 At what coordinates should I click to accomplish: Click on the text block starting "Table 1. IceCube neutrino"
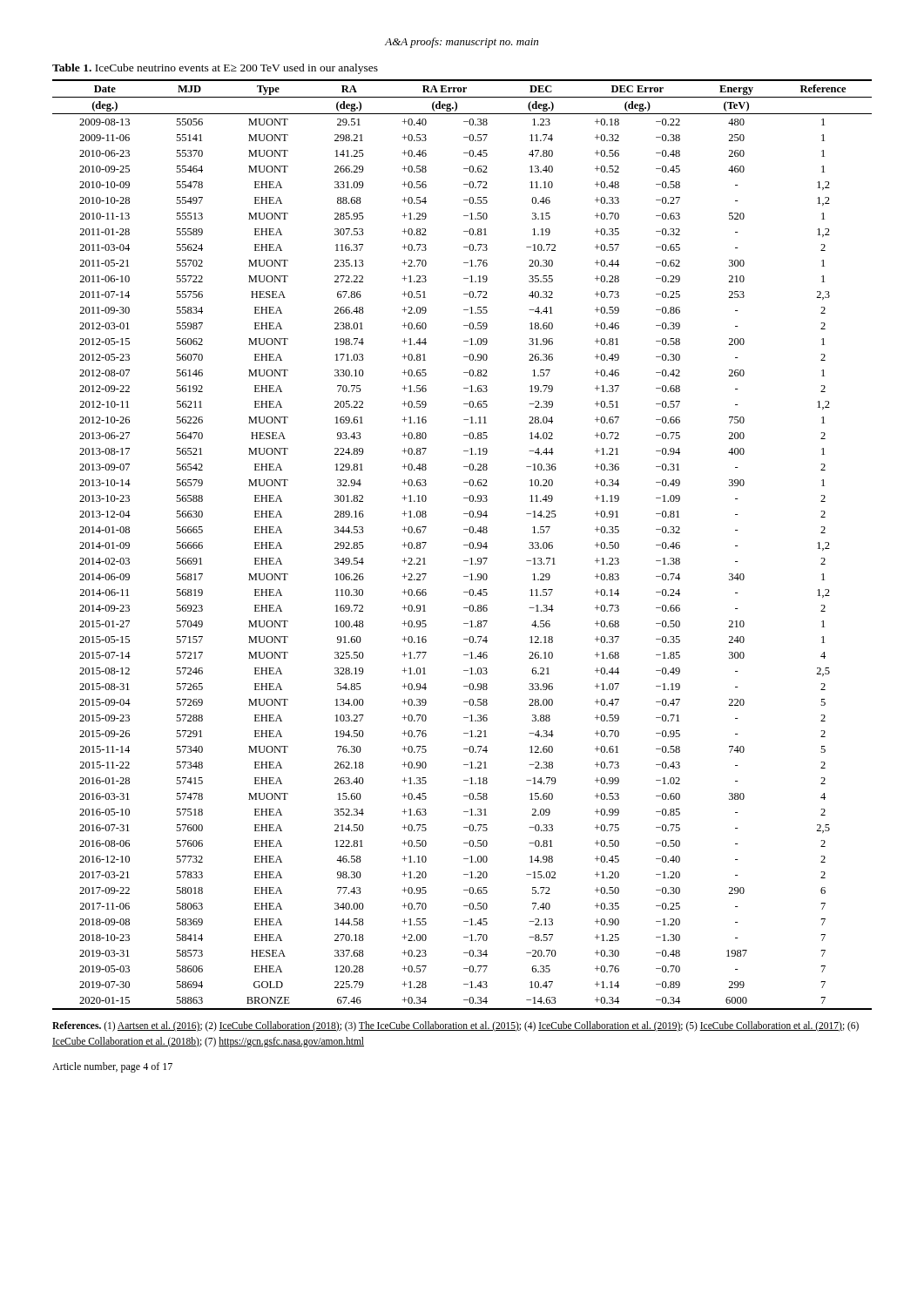[x=215, y=68]
